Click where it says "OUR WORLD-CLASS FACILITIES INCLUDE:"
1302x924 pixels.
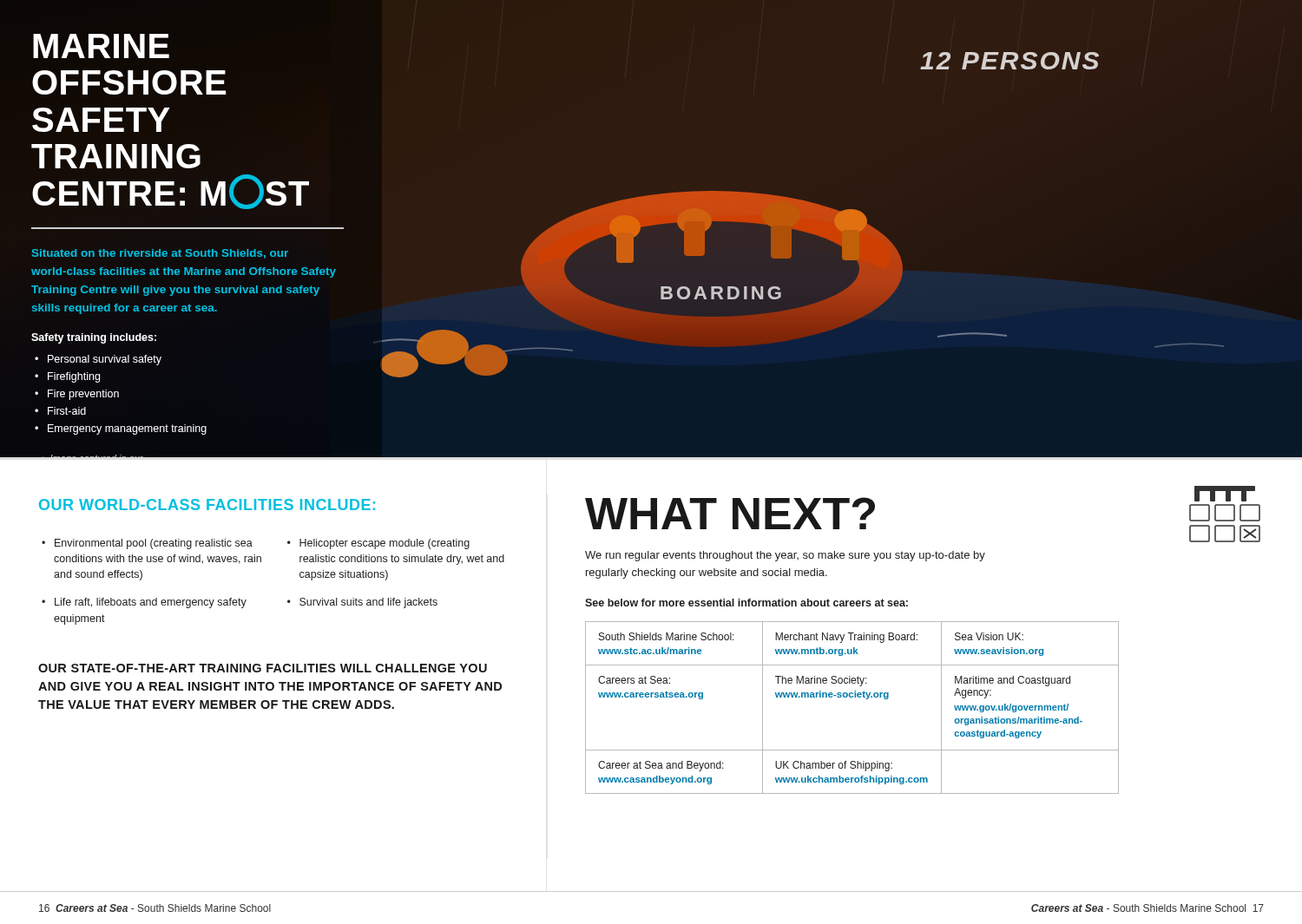pos(208,505)
